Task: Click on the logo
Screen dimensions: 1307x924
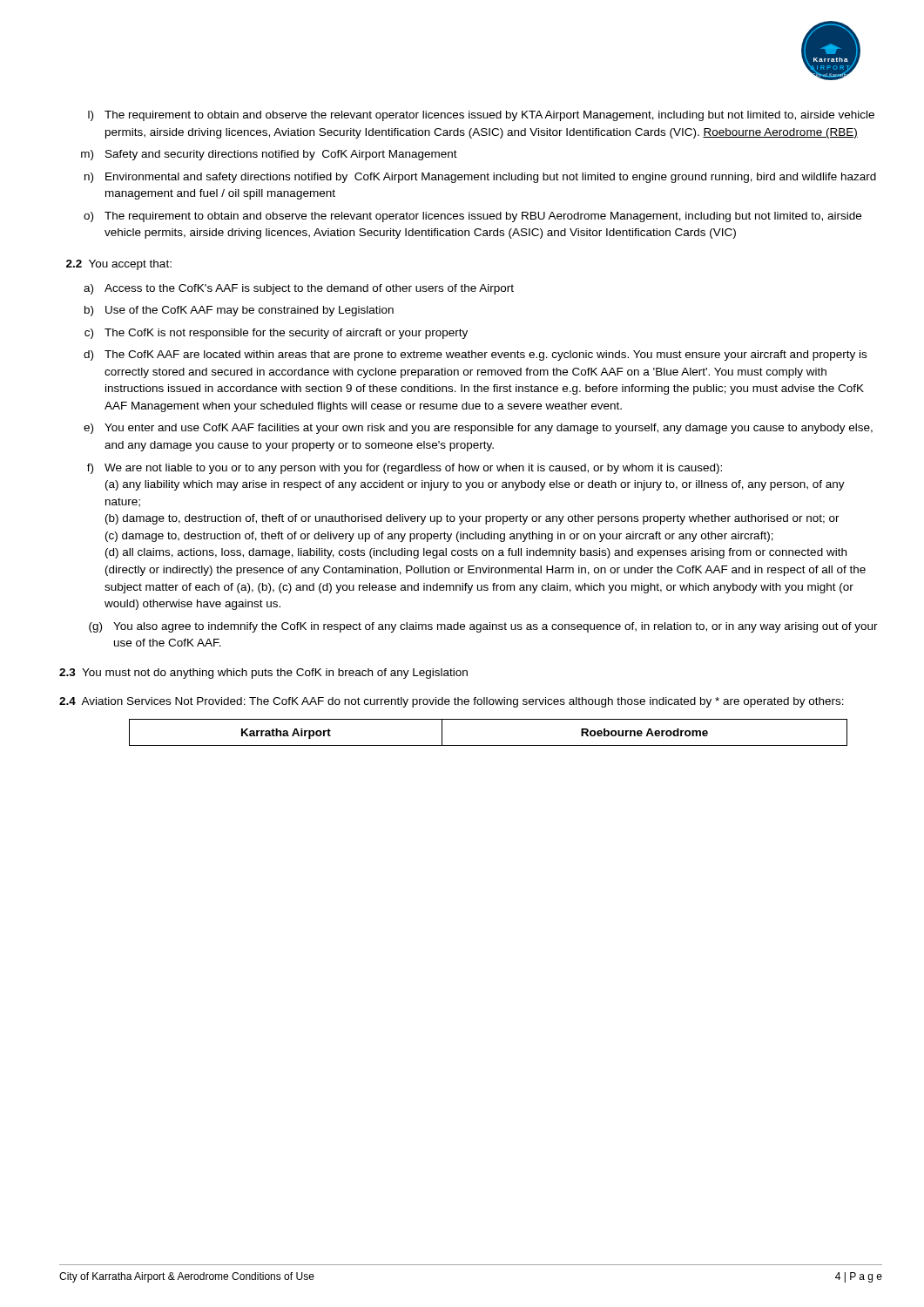Action: pyautogui.click(x=831, y=51)
